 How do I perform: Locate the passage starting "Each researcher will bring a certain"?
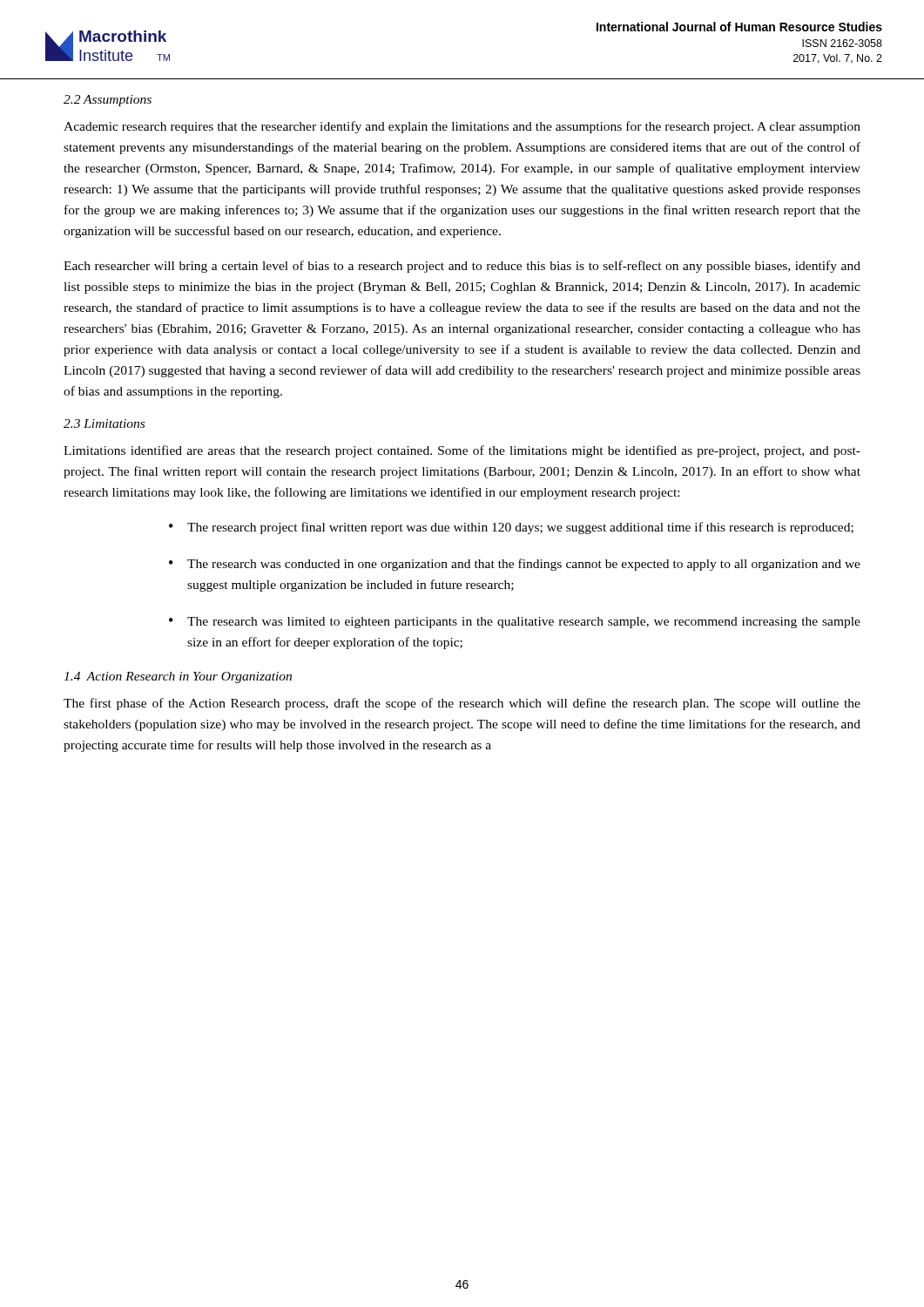(x=462, y=329)
